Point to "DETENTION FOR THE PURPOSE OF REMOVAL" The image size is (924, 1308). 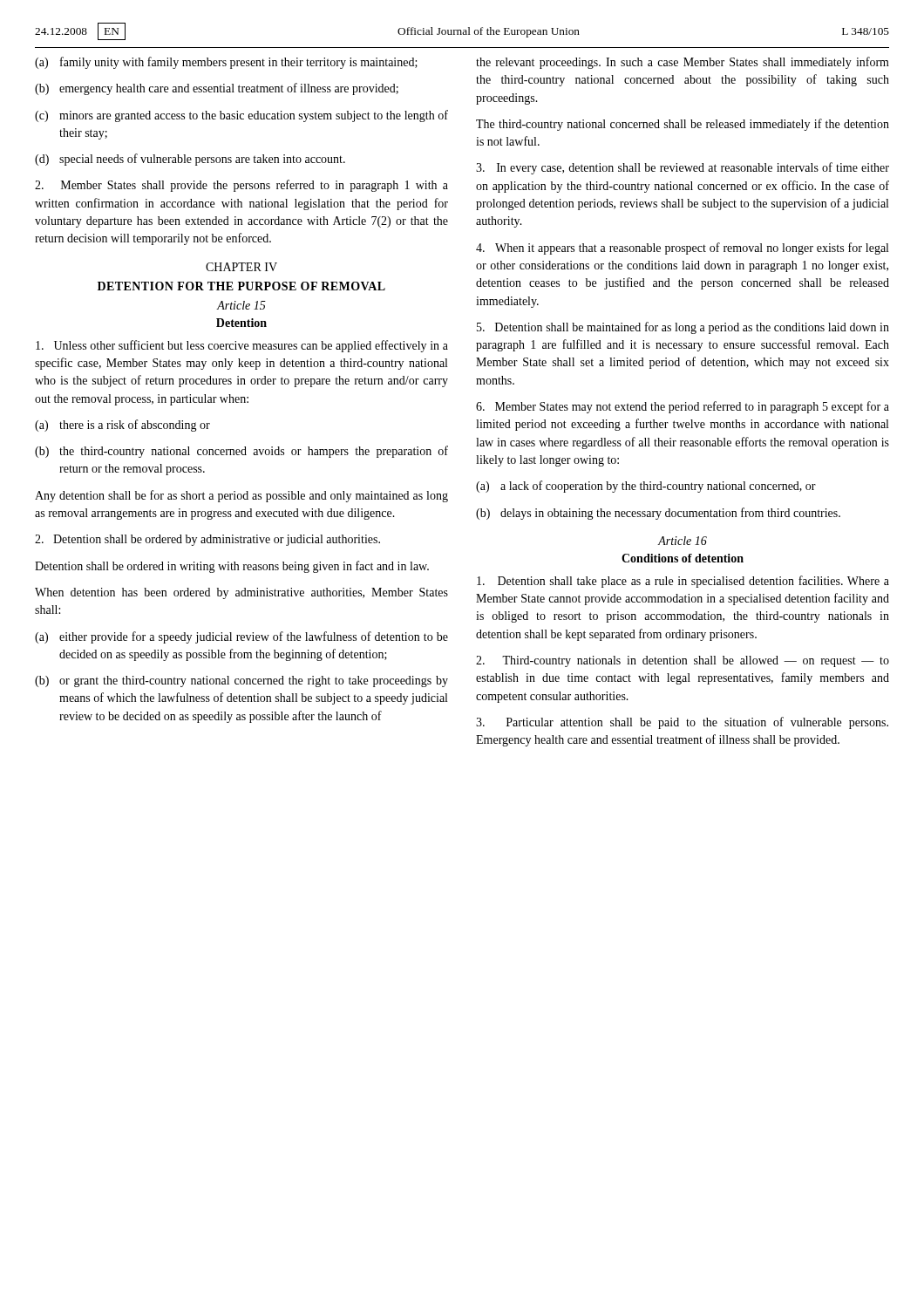tap(241, 286)
